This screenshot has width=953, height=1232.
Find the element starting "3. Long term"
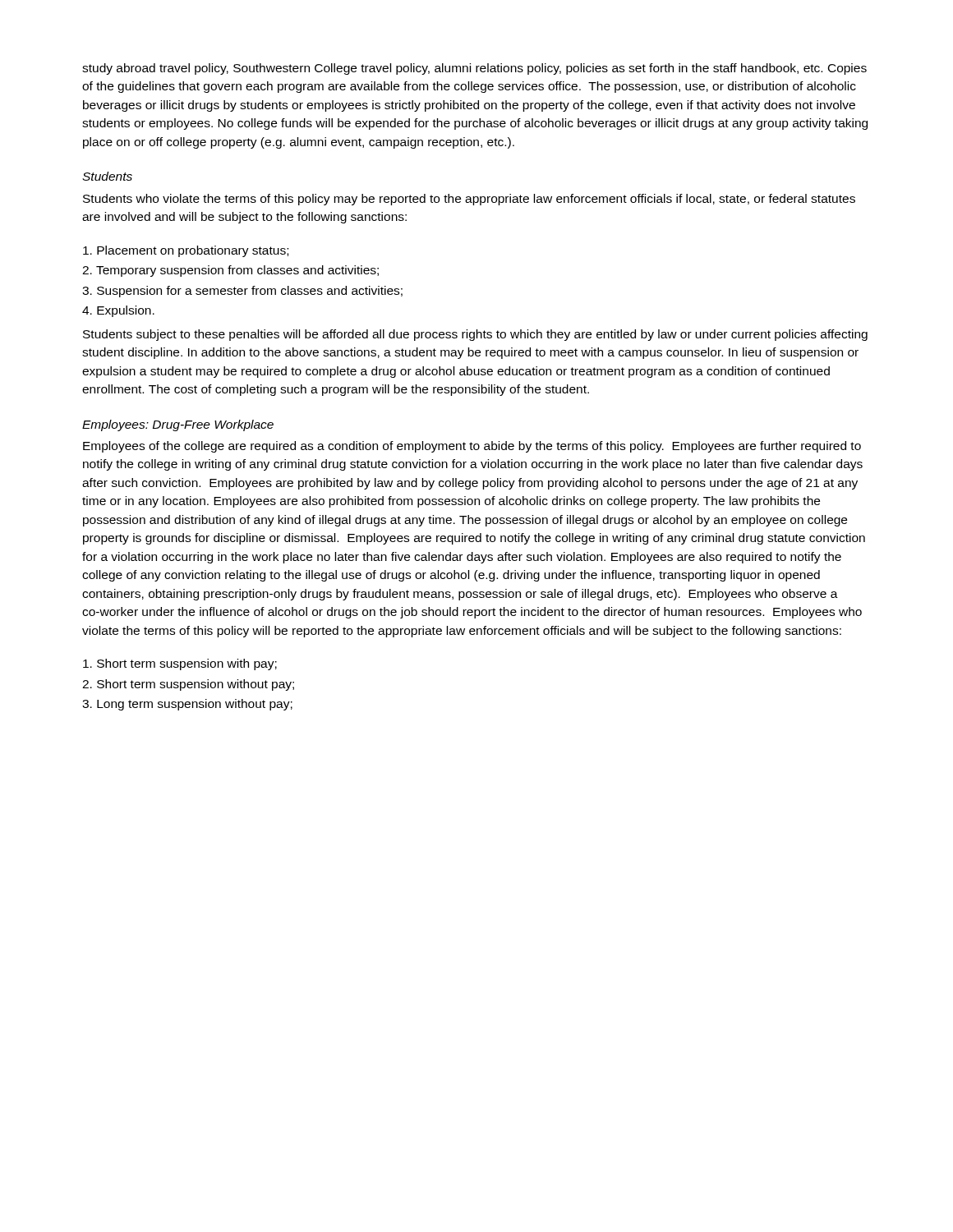[x=188, y=704]
